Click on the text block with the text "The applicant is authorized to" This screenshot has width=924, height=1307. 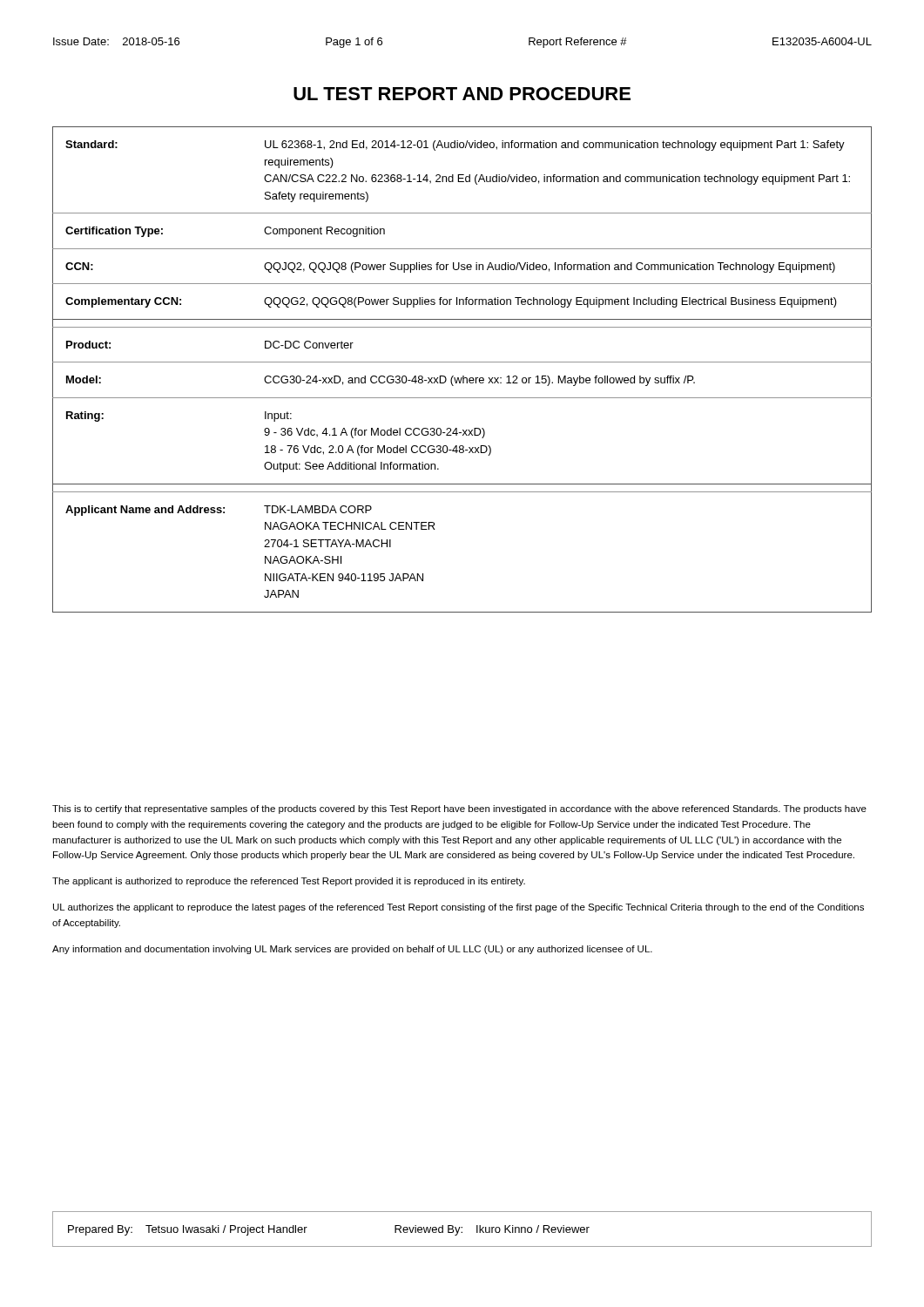coord(462,882)
